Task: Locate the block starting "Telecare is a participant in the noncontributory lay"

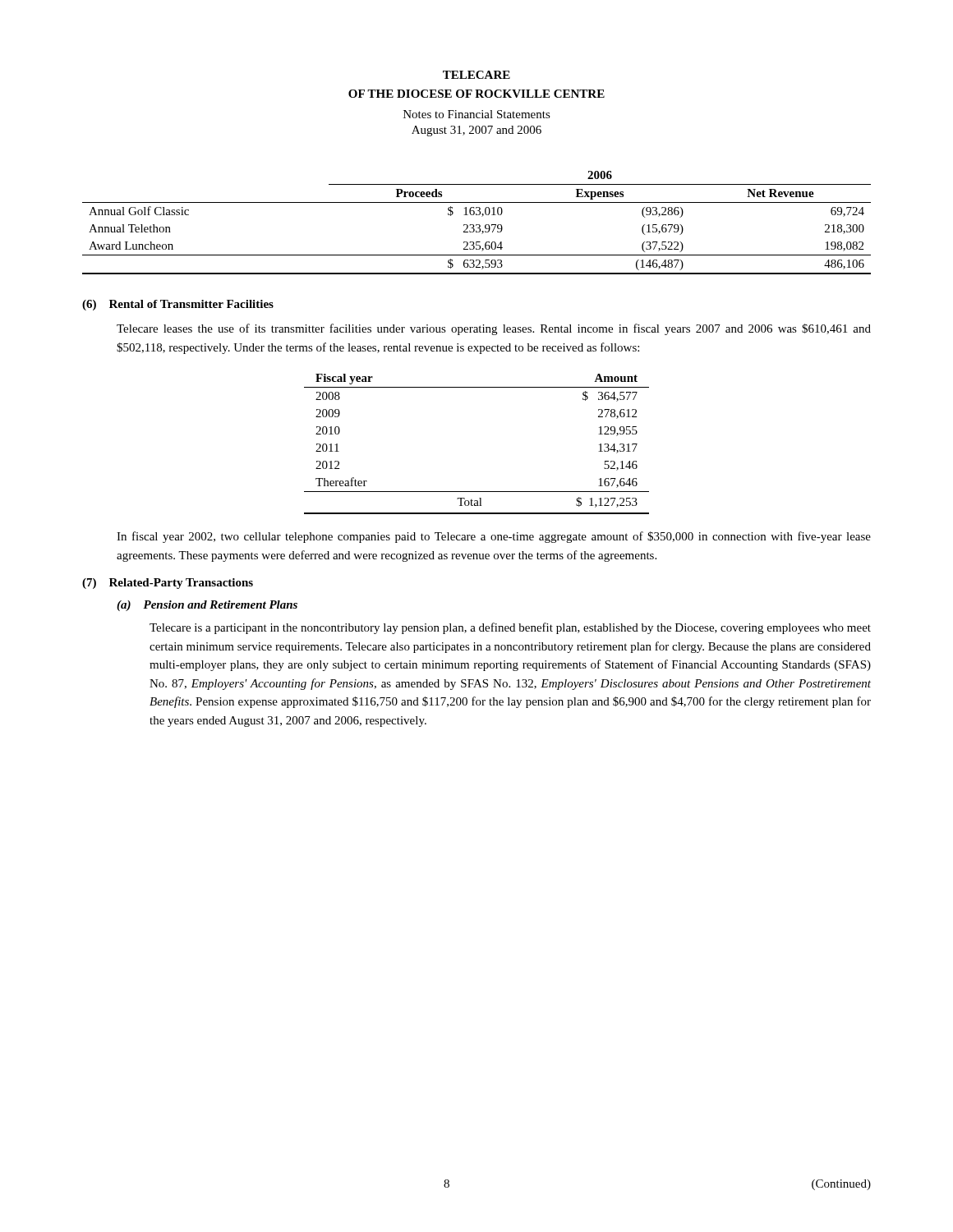Action: click(510, 674)
